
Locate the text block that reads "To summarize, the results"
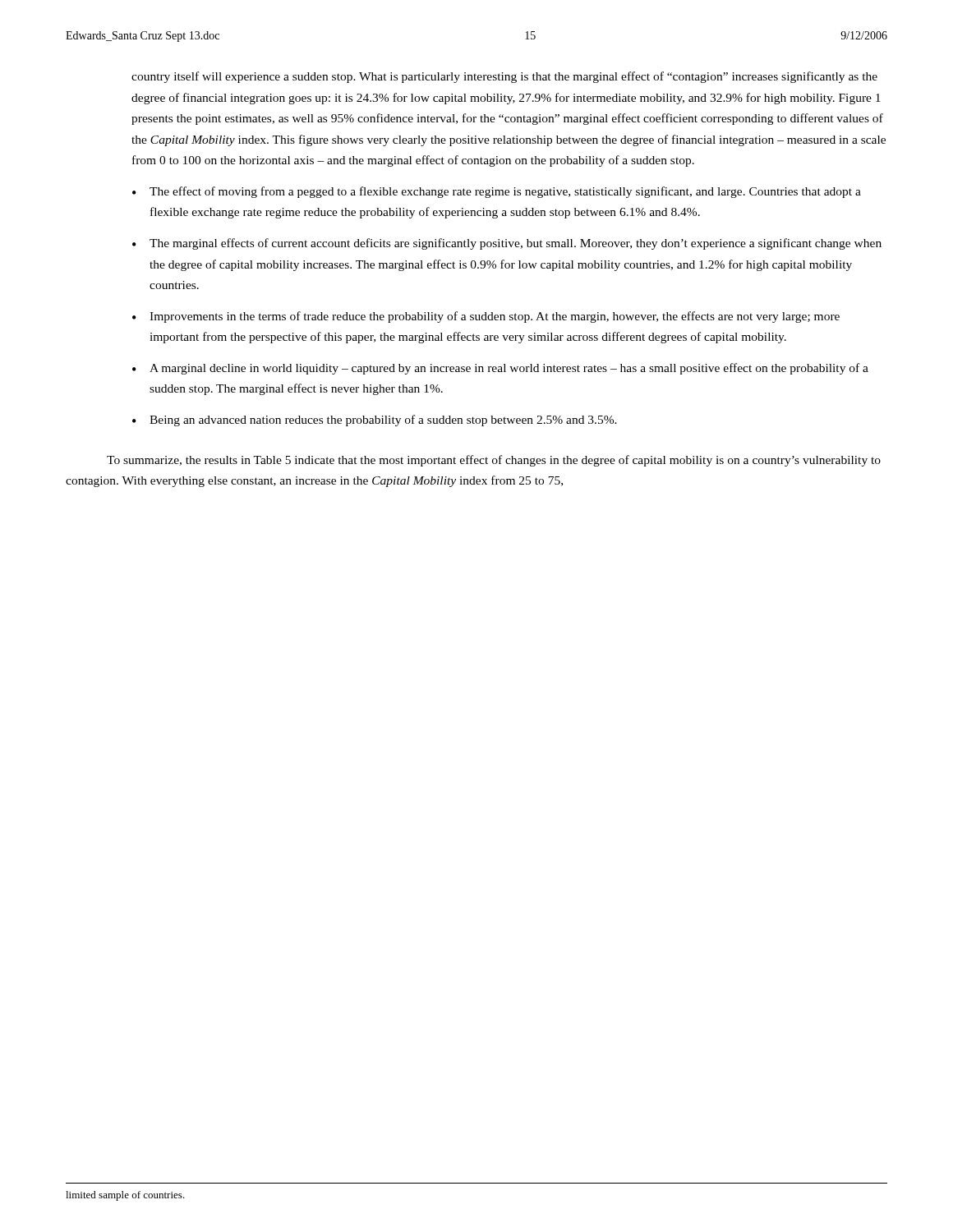[473, 470]
